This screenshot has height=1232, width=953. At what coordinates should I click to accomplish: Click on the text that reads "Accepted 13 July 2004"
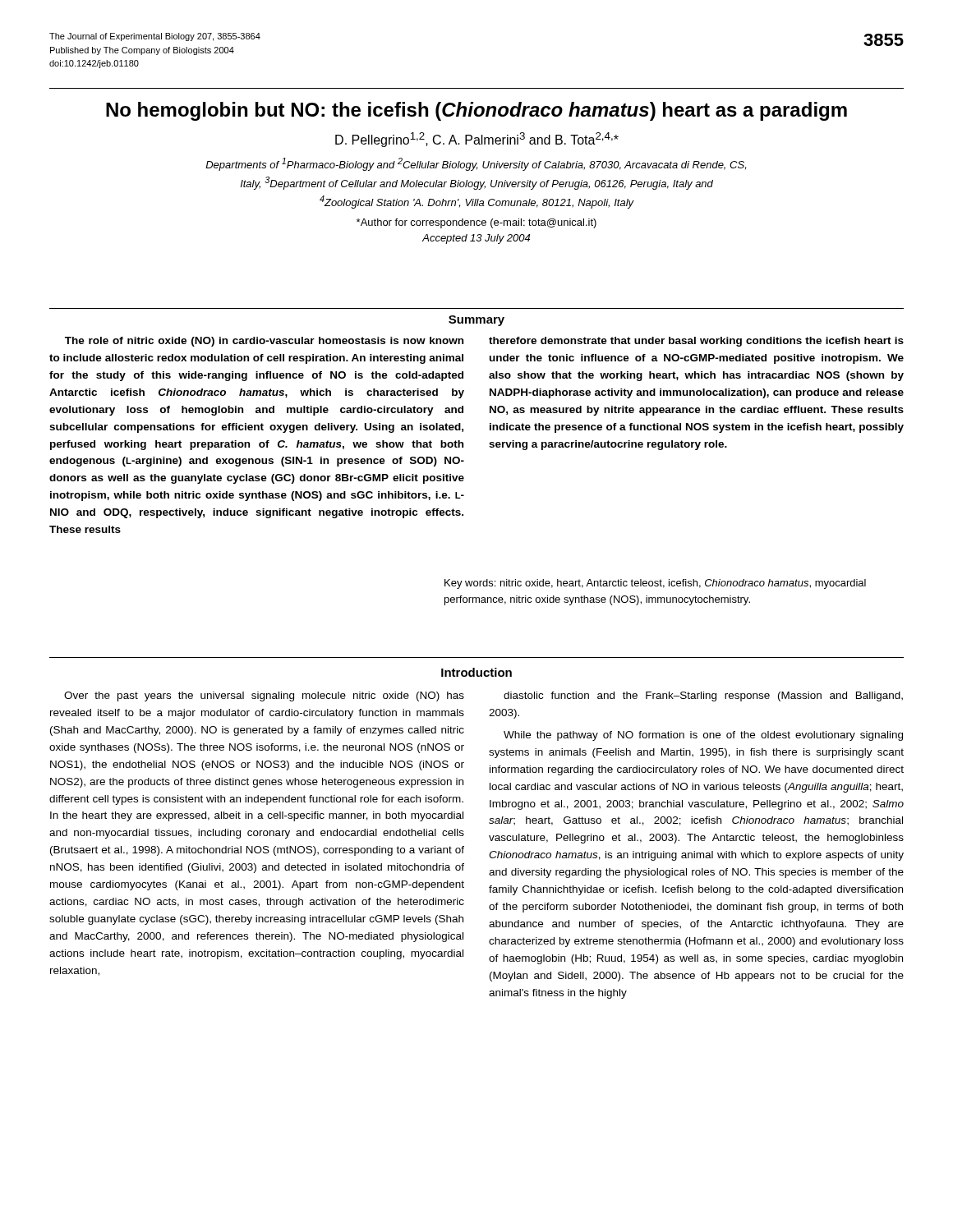pos(476,238)
